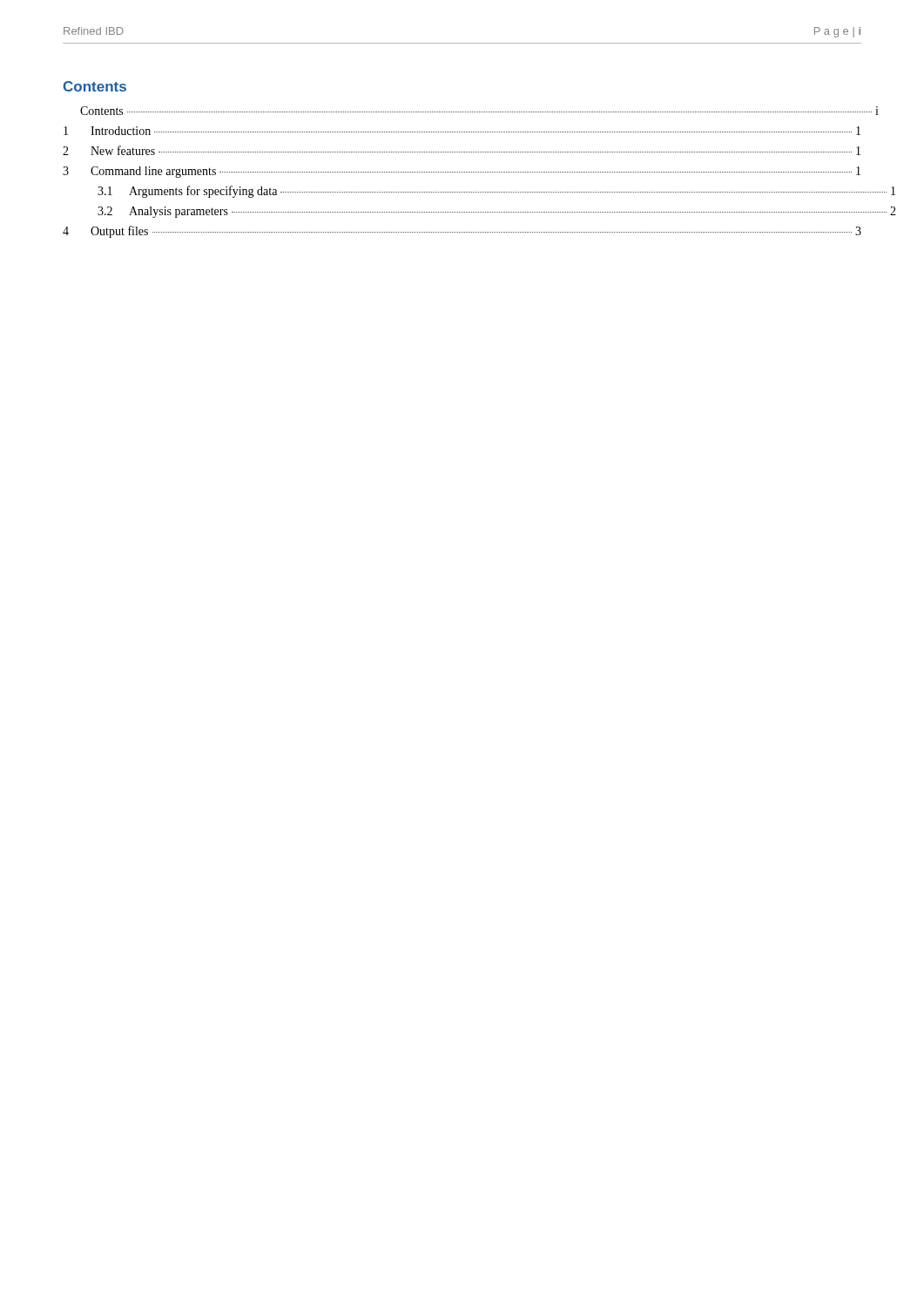Point to the element starting "1 Introduction 1"
This screenshot has width=924, height=1307.
462,131
